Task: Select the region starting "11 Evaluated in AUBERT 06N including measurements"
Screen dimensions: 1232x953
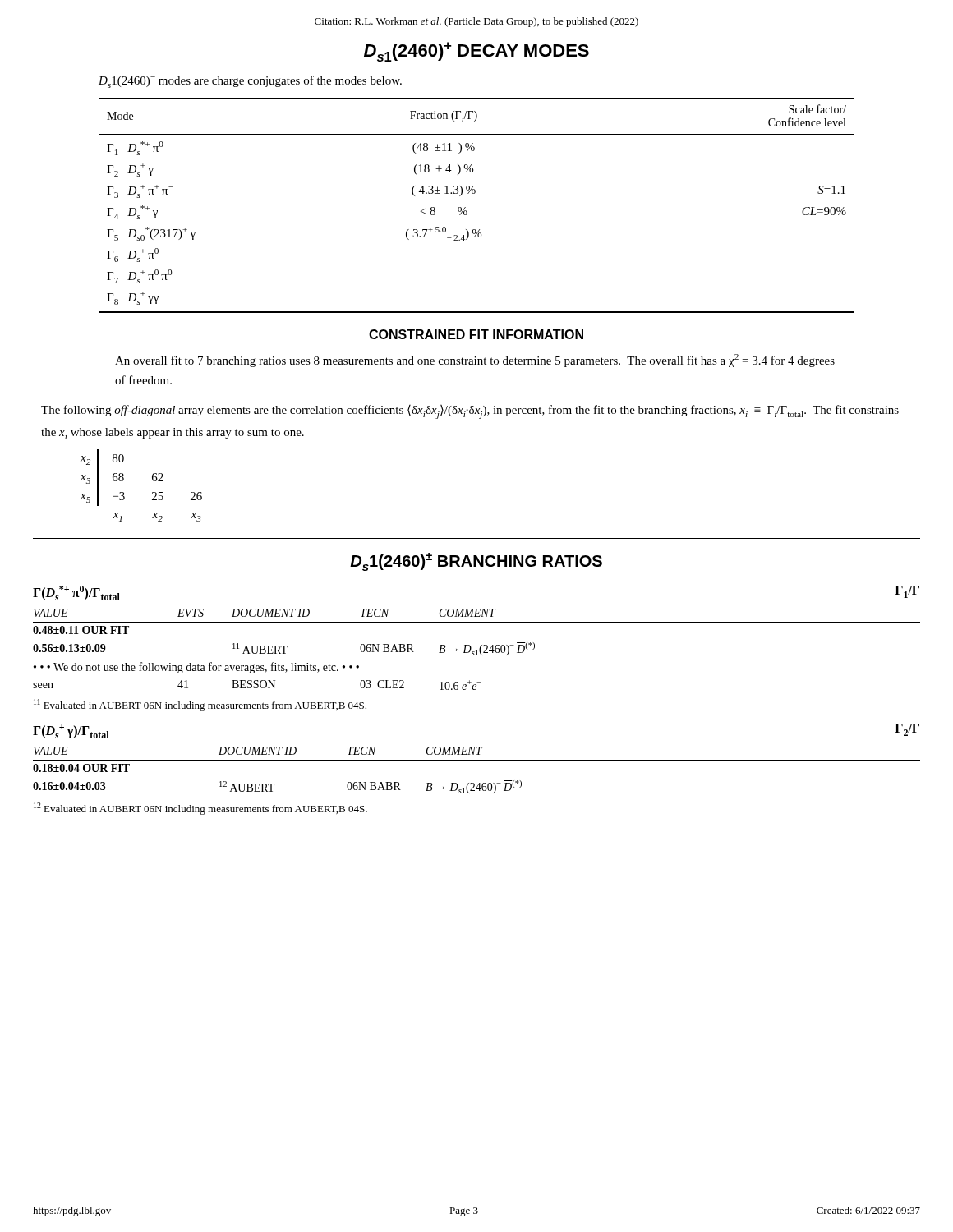Action: [x=200, y=705]
